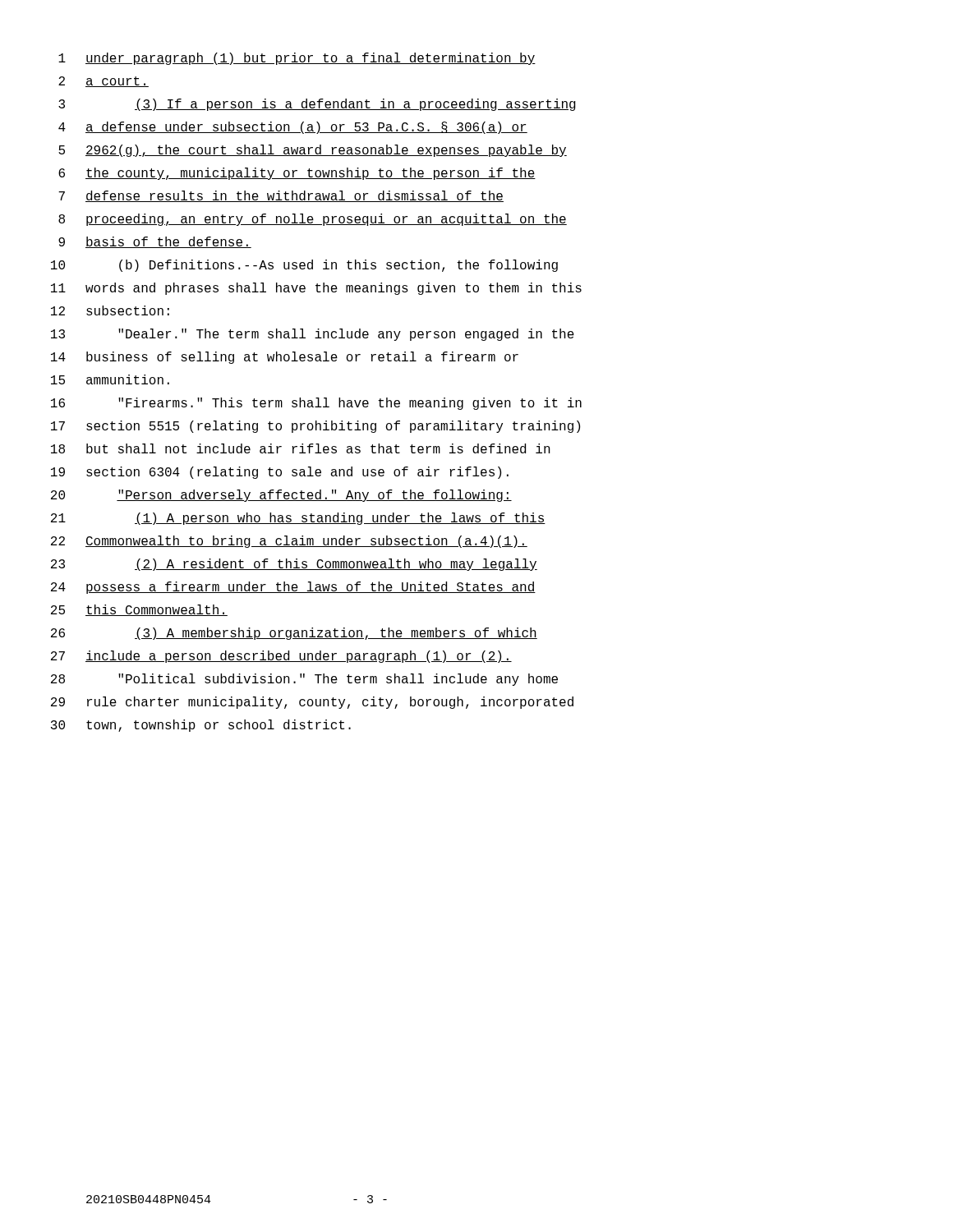Find the list item that reads "27 include a person"
The height and width of the screenshot is (1232, 953).
click(476, 657)
